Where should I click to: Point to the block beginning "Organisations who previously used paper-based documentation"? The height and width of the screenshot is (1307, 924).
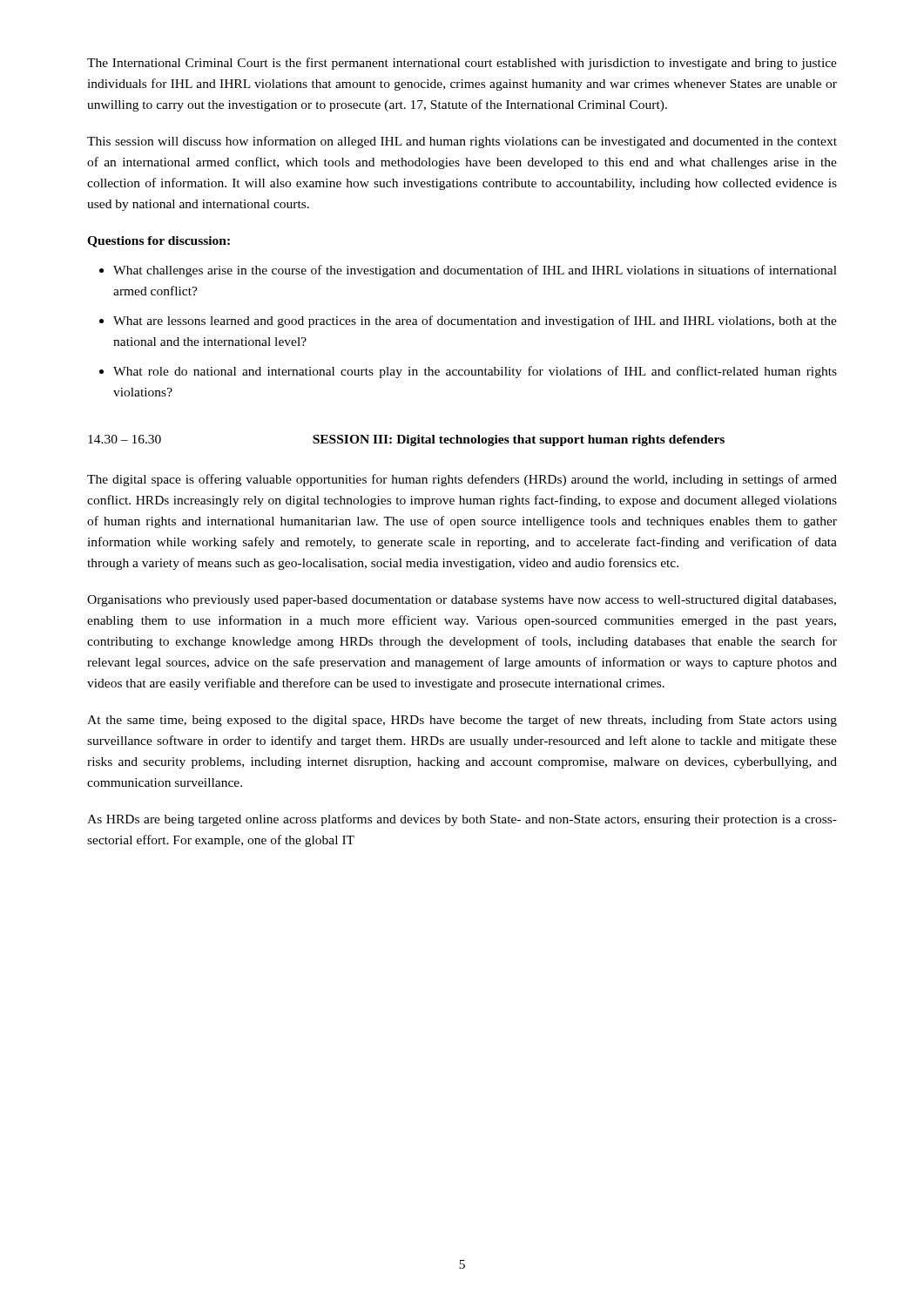pyautogui.click(x=462, y=642)
